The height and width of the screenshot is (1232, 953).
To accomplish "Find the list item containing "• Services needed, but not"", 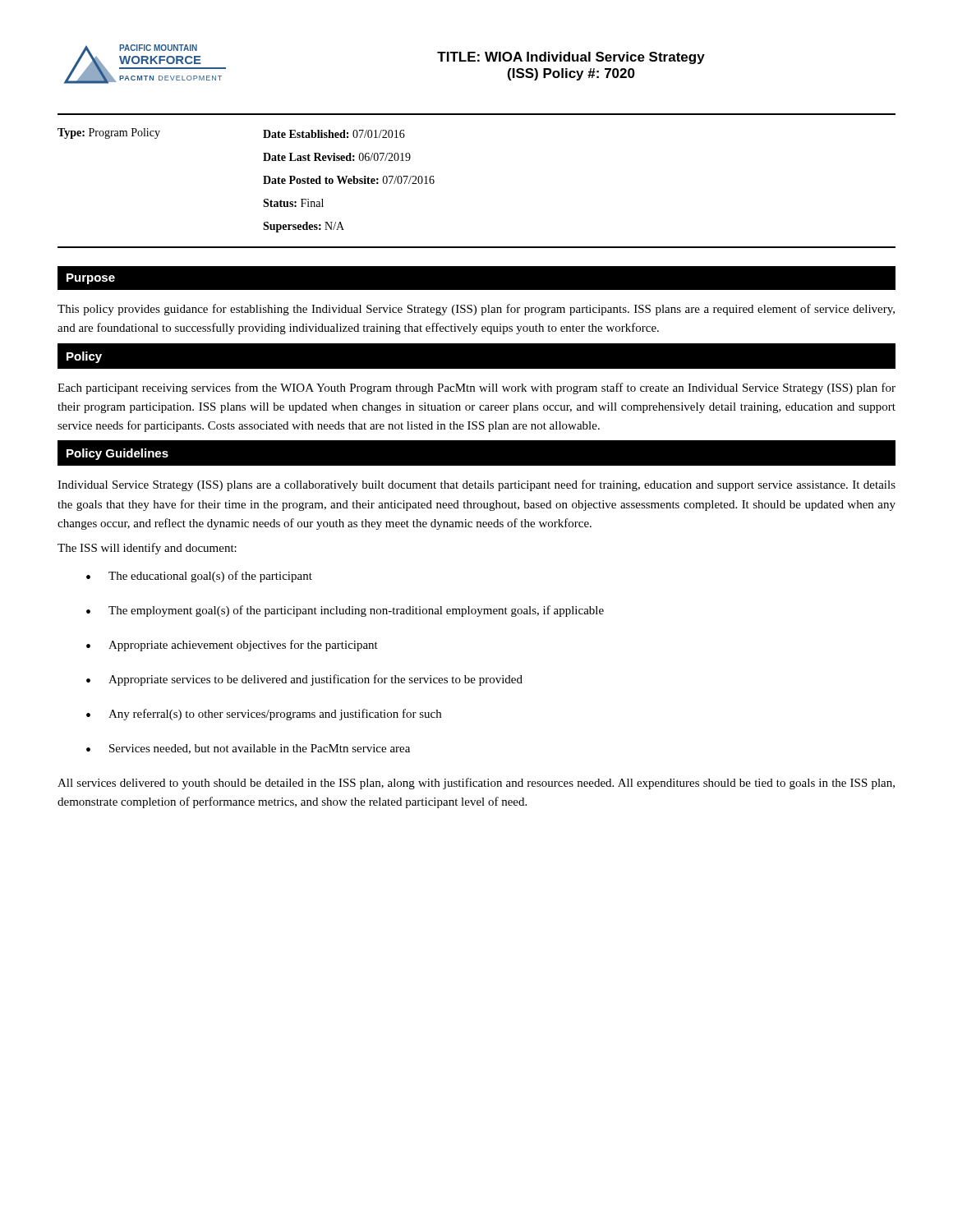I will pos(248,749).
